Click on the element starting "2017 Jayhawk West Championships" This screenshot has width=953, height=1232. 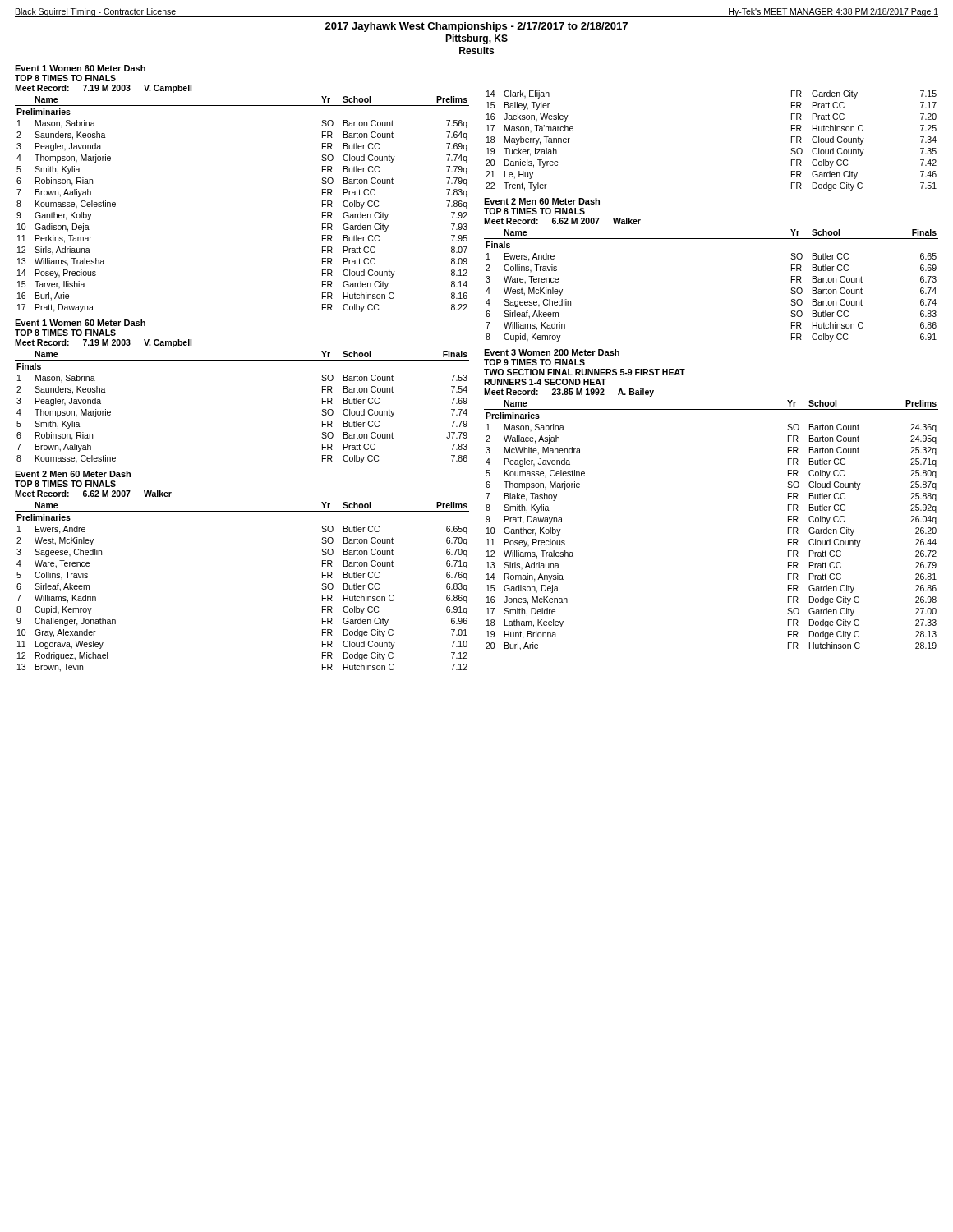point(476,26)
